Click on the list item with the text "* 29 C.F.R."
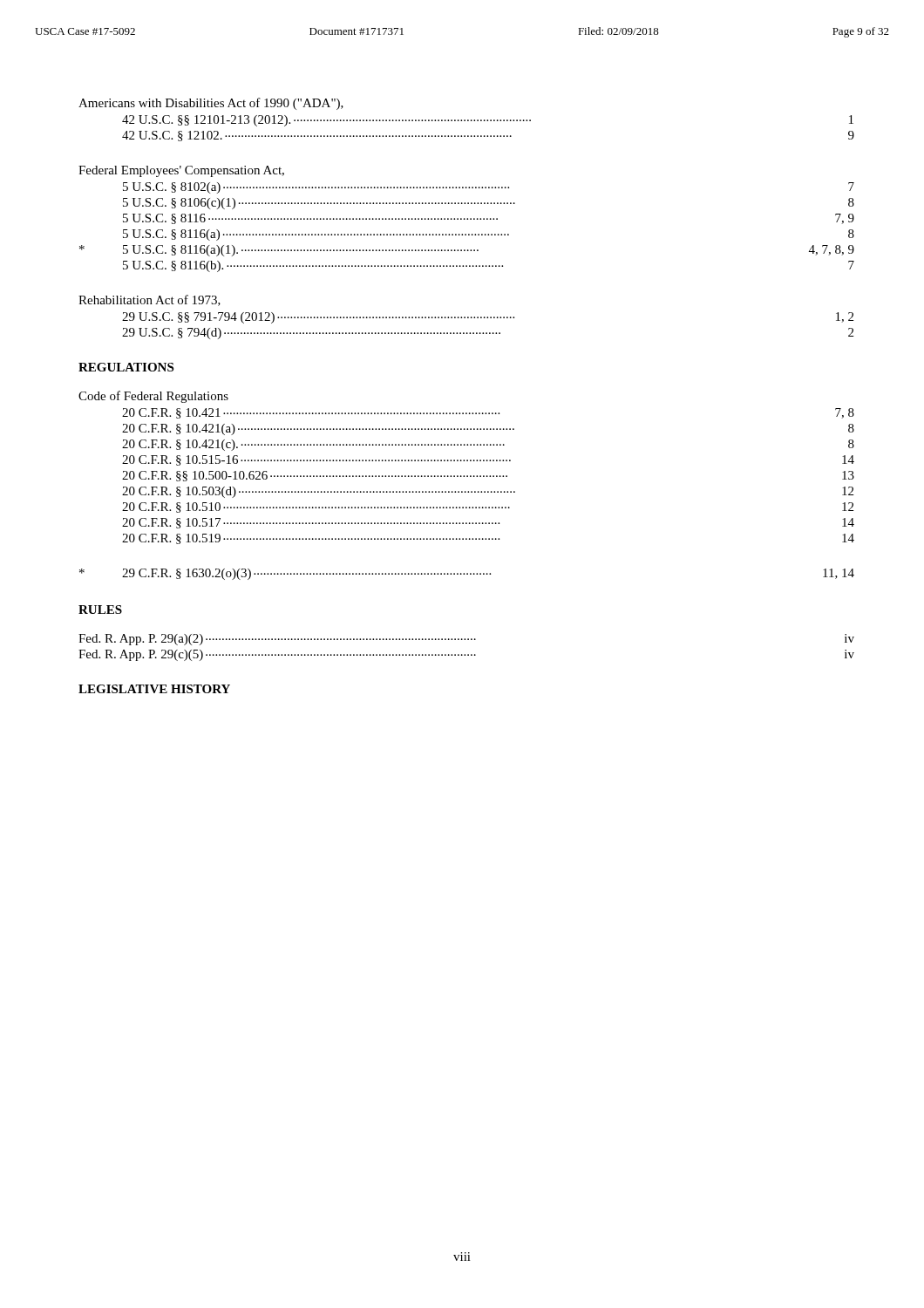The image size is (924, 1308). pos(466,574)
